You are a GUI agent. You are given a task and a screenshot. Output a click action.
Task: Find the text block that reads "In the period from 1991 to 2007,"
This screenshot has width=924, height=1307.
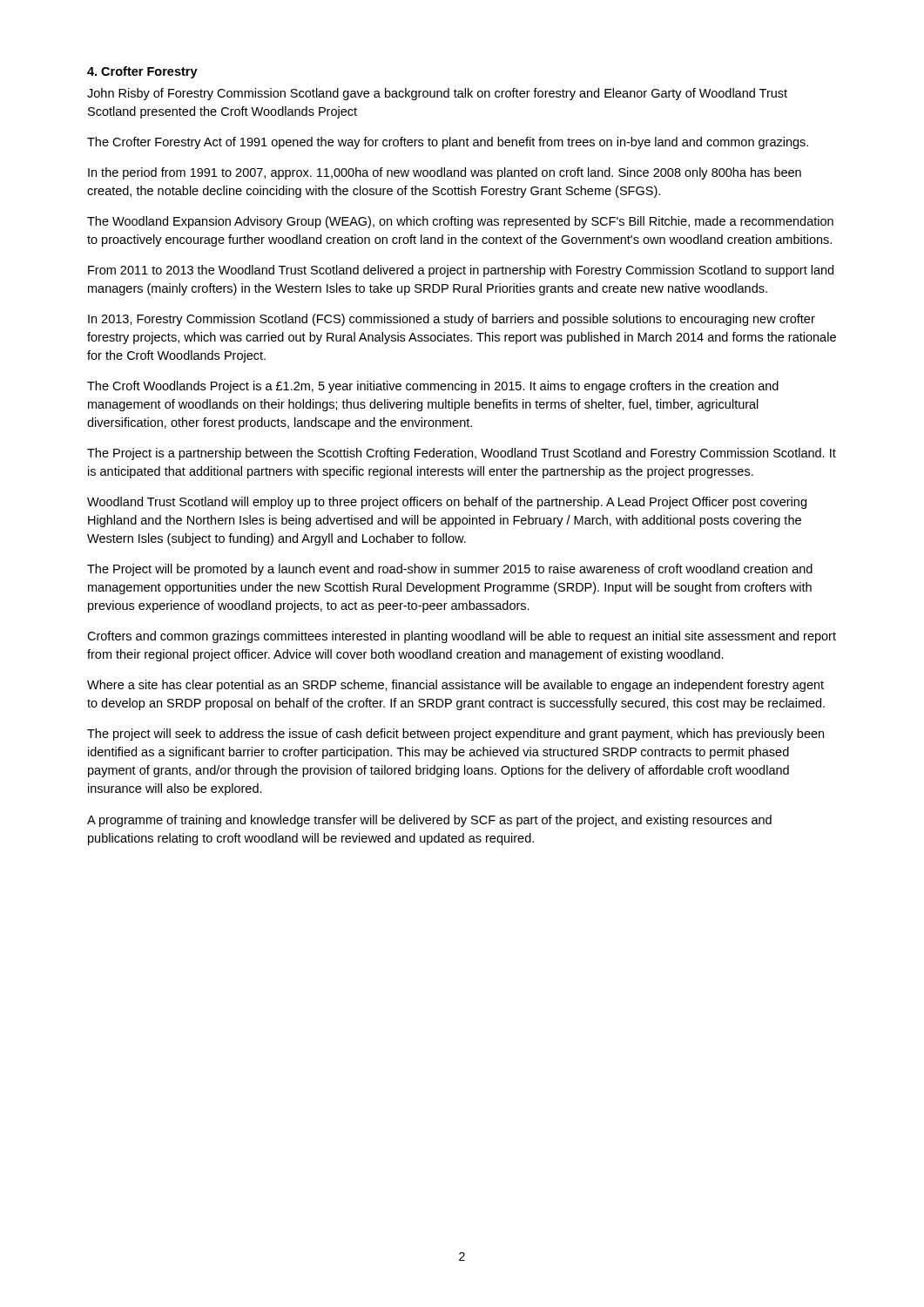click(x=444, y=182)
